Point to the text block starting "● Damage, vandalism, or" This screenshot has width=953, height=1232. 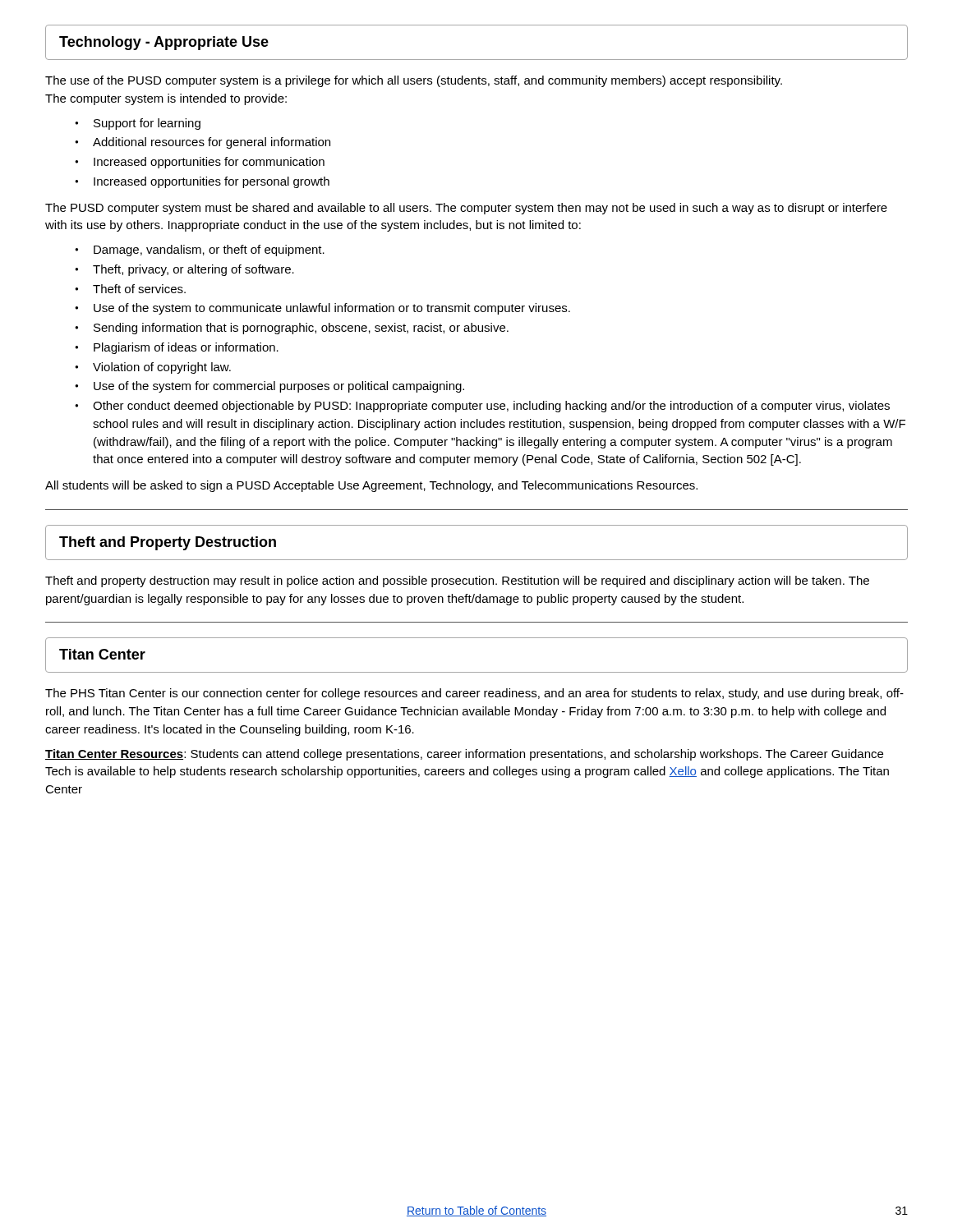(200, 251)
